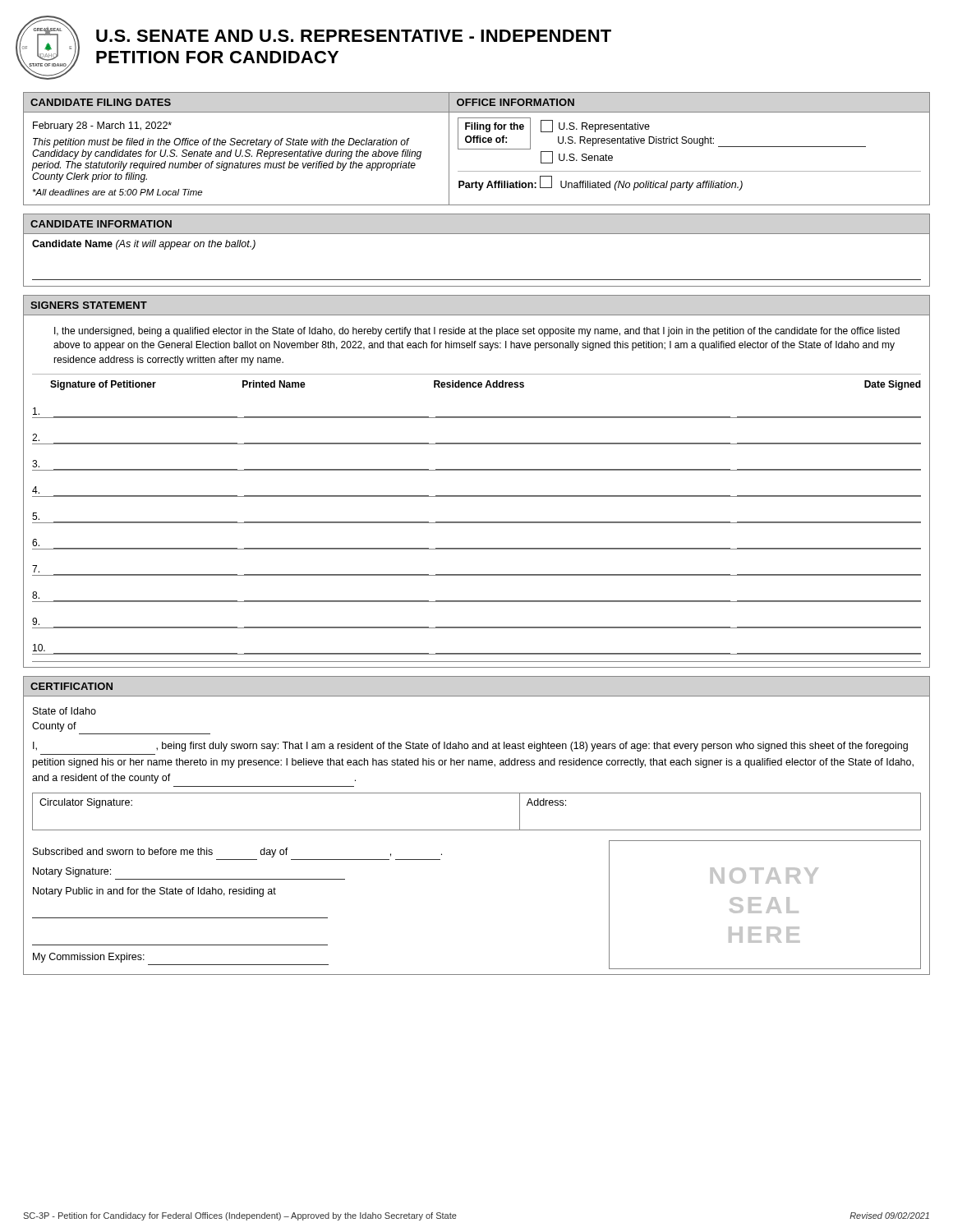The width and height of the screenshot is (953, 1232).
Task: Find the region starting "U.S. SENATE AND U.S."
Action: 353,46
